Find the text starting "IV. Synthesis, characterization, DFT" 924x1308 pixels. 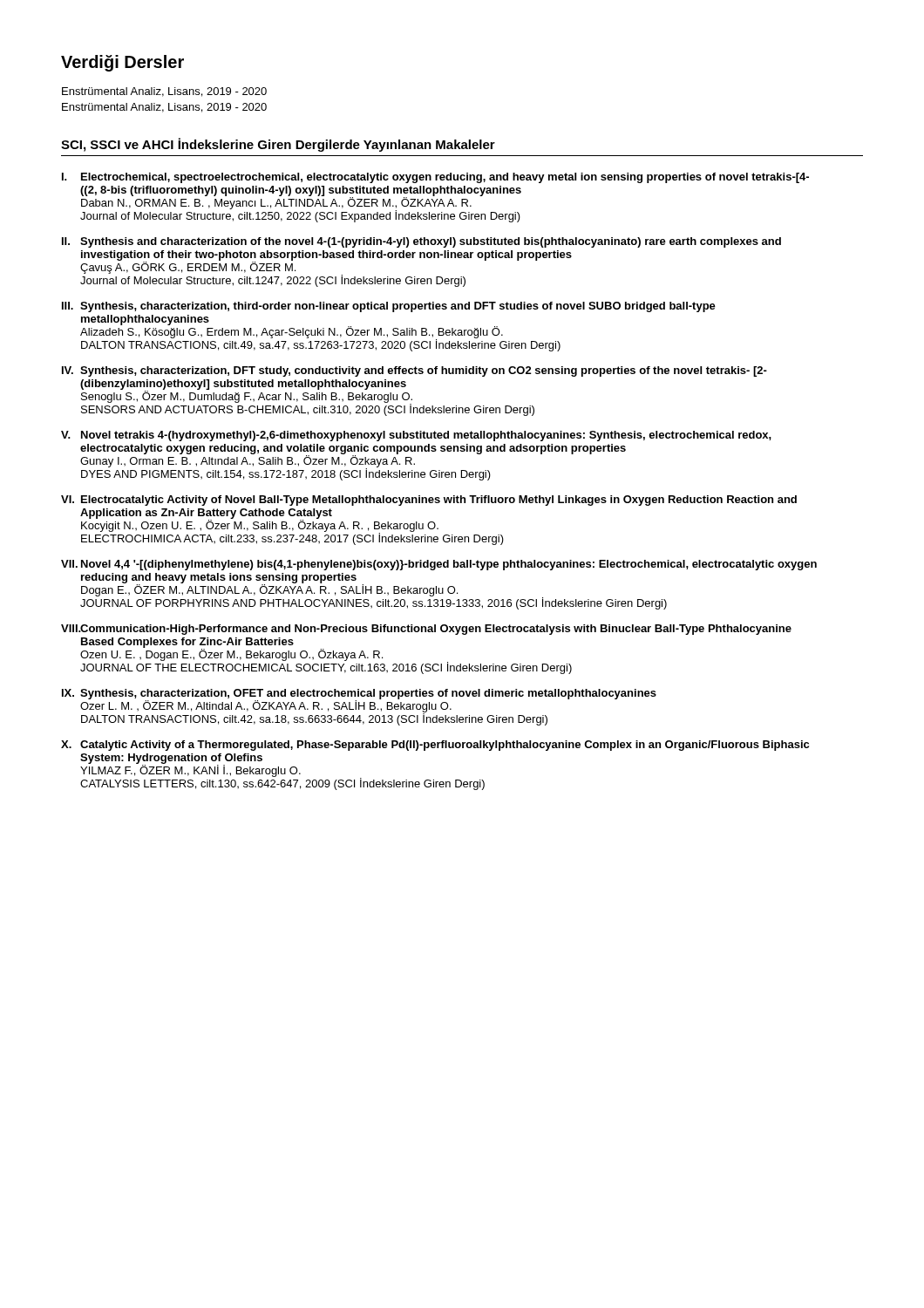tap(414, 371)
